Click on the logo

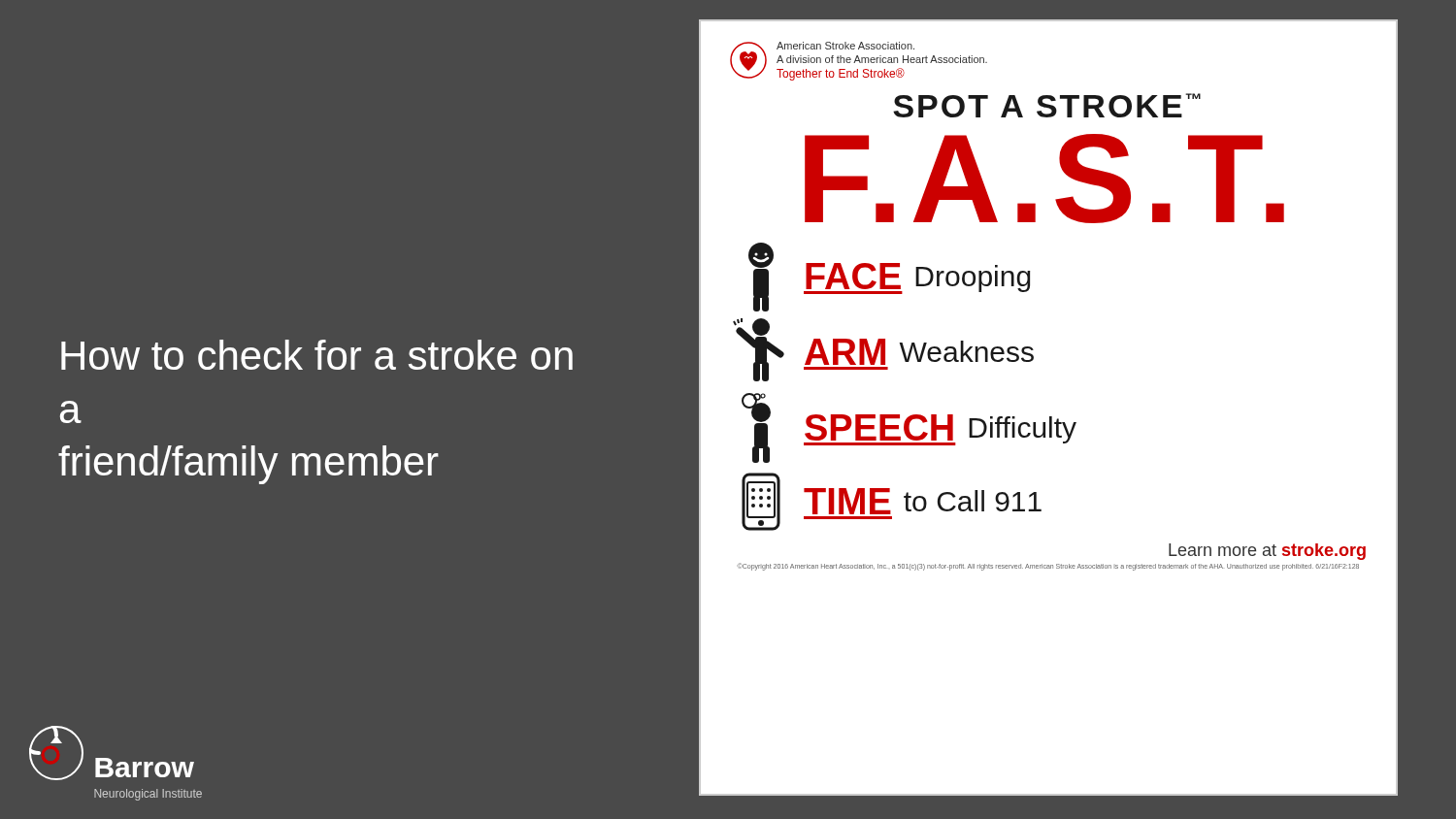[116, 764]
